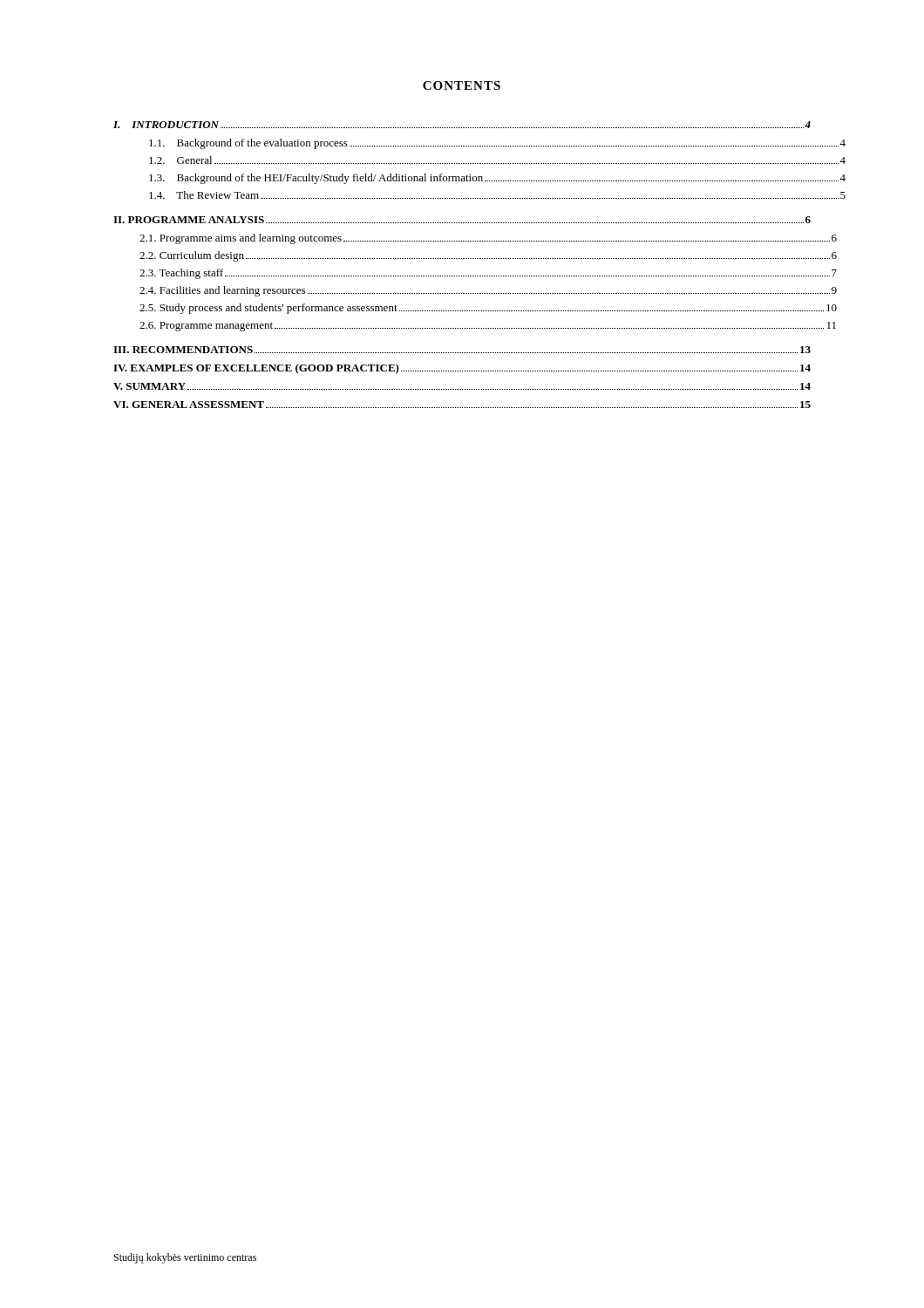Point to the text starting "V. SUMMARY 14"
Image resolution: width=924 pixels, height=1308 pixels.
[x=462, y=386]
